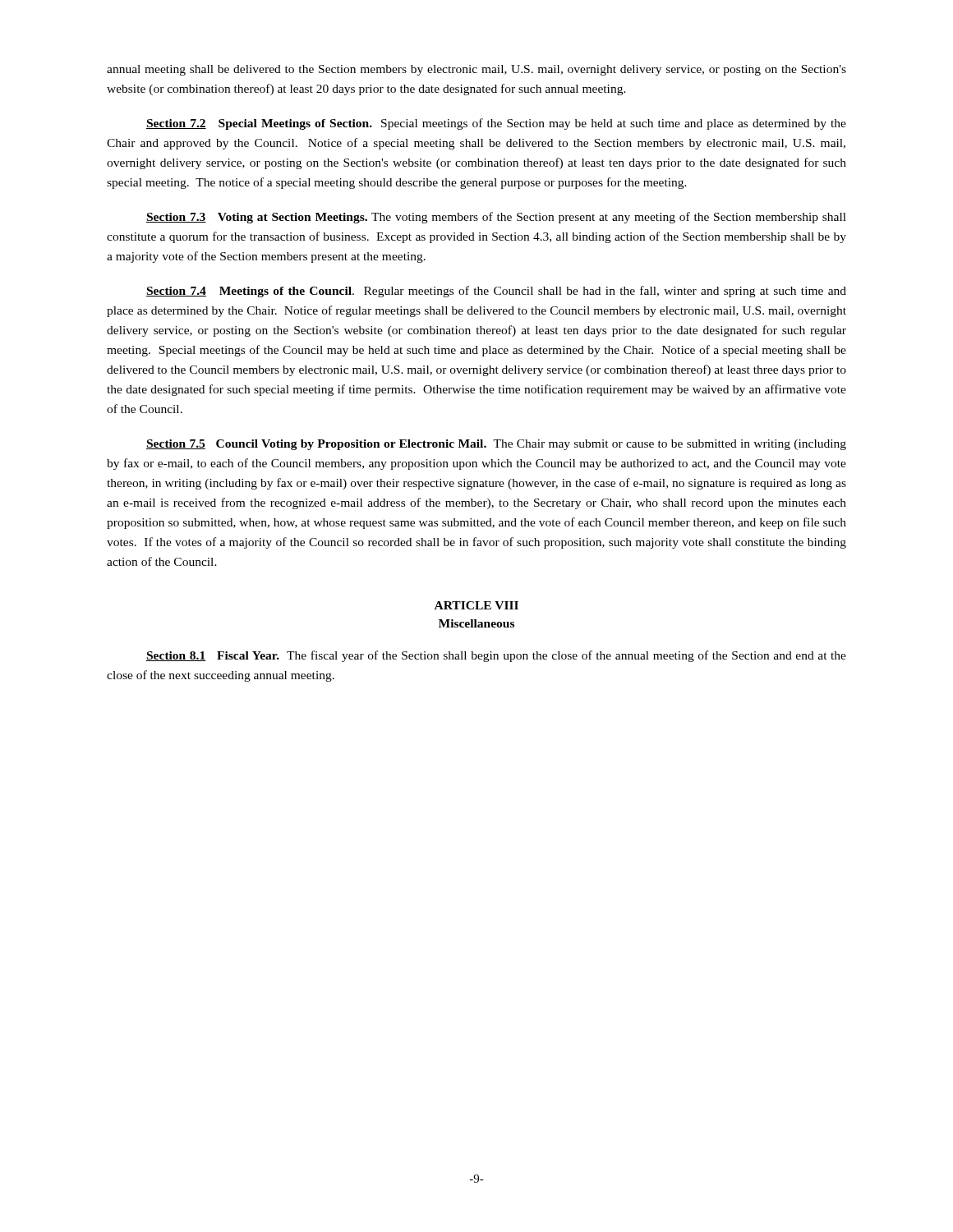Select the text block that says "Section 8.1 Fiscal Year. The"
This screenshot has height=1232, width=953.
pyautogui.click(x=476, y=665)
